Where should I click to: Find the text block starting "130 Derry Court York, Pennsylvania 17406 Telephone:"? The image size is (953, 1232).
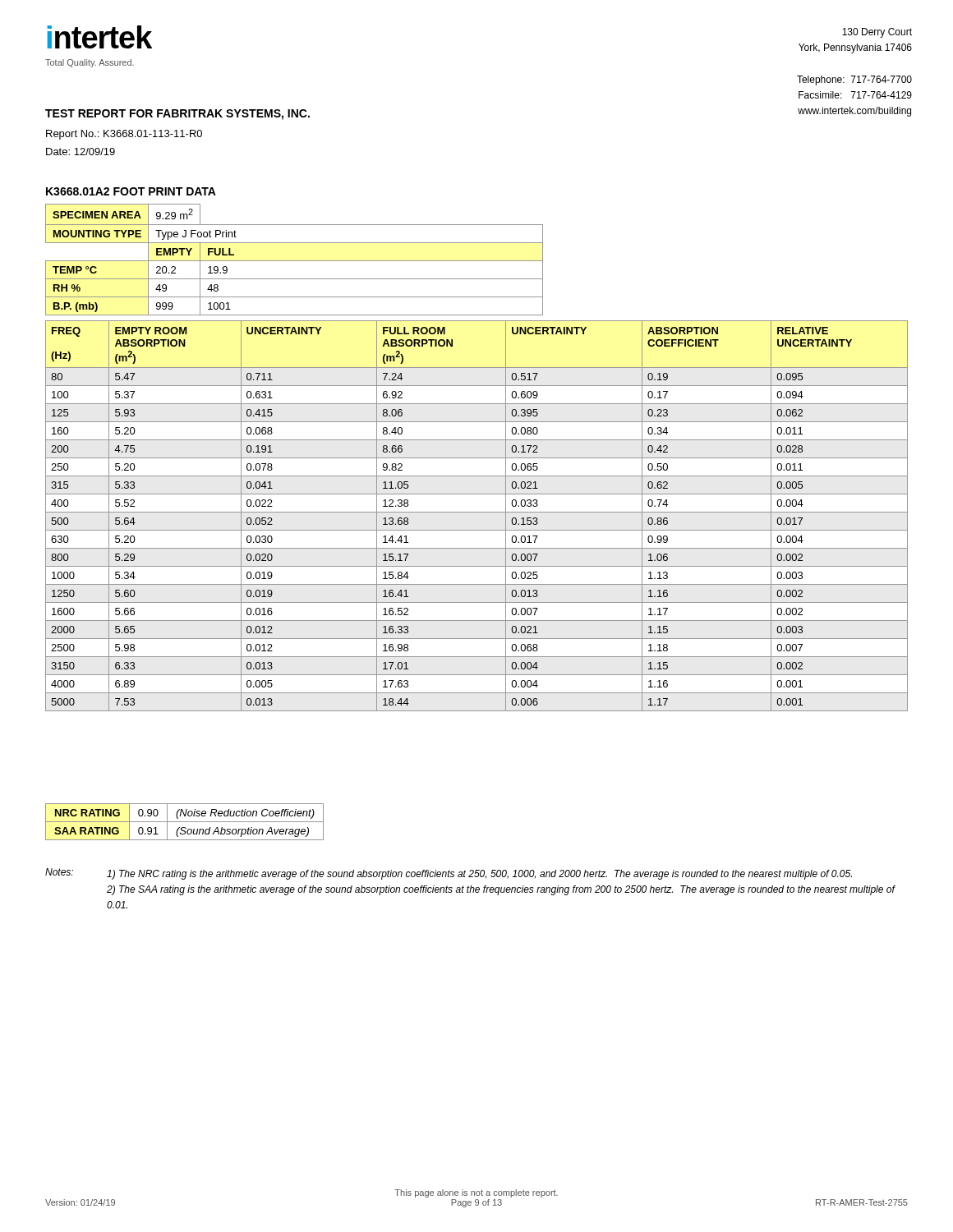[x=854, y=71]
